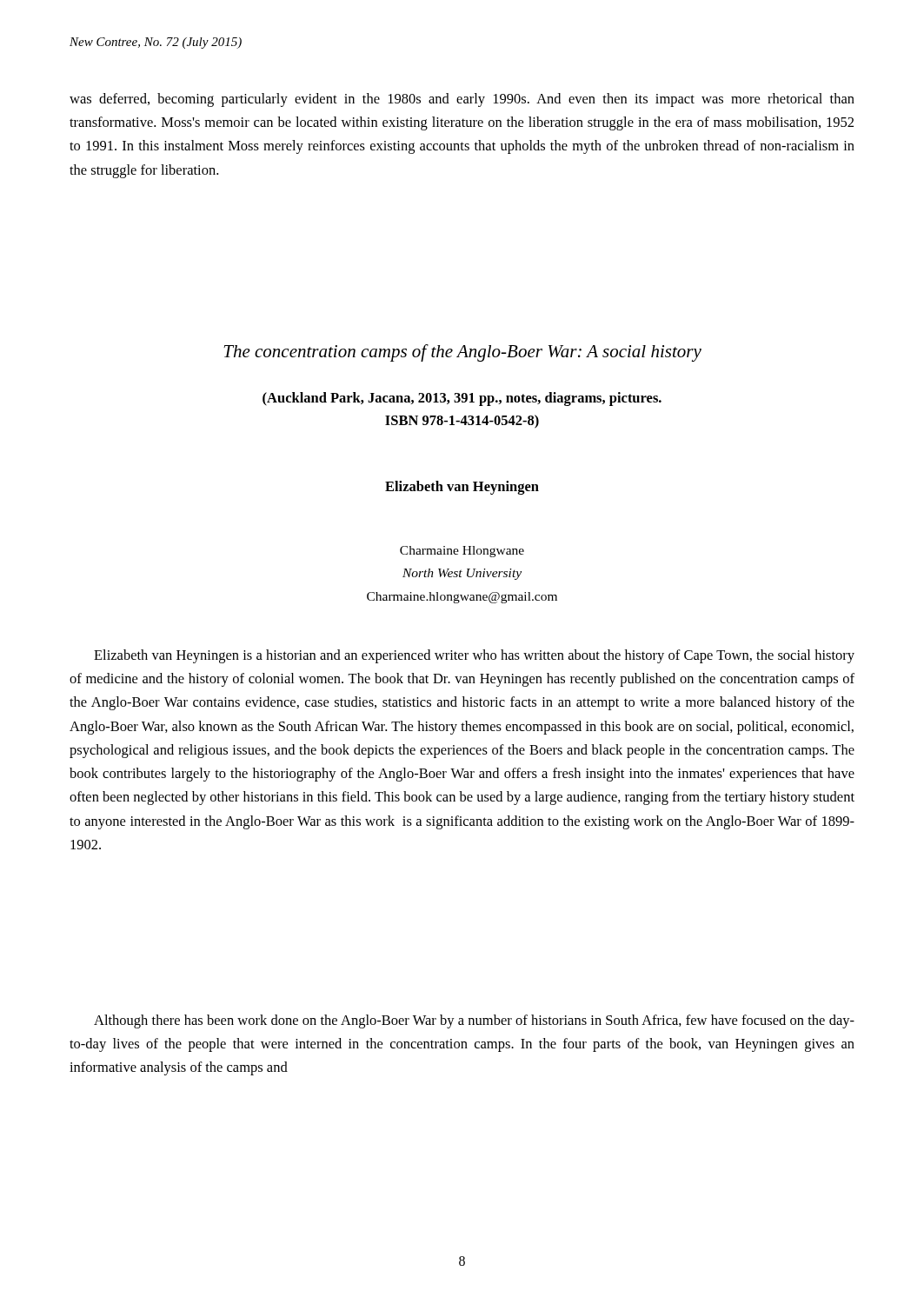Point to the text starting "Charmaine Hlongwane North West University Charmaine.hlongwane@gmail.com"
This screenshot has height=1304, width=924.
pos(462,573)
